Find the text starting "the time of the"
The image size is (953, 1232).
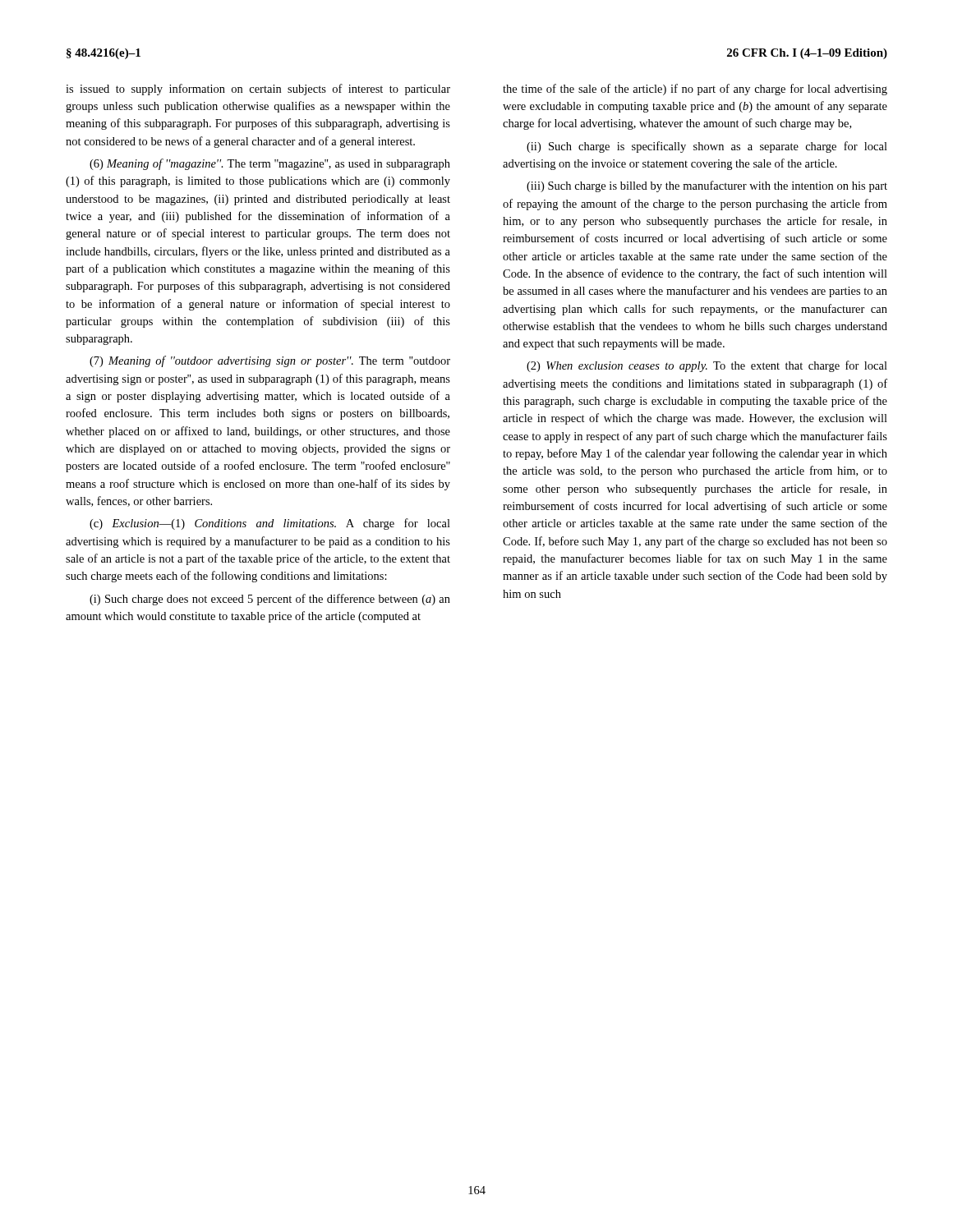695,342
